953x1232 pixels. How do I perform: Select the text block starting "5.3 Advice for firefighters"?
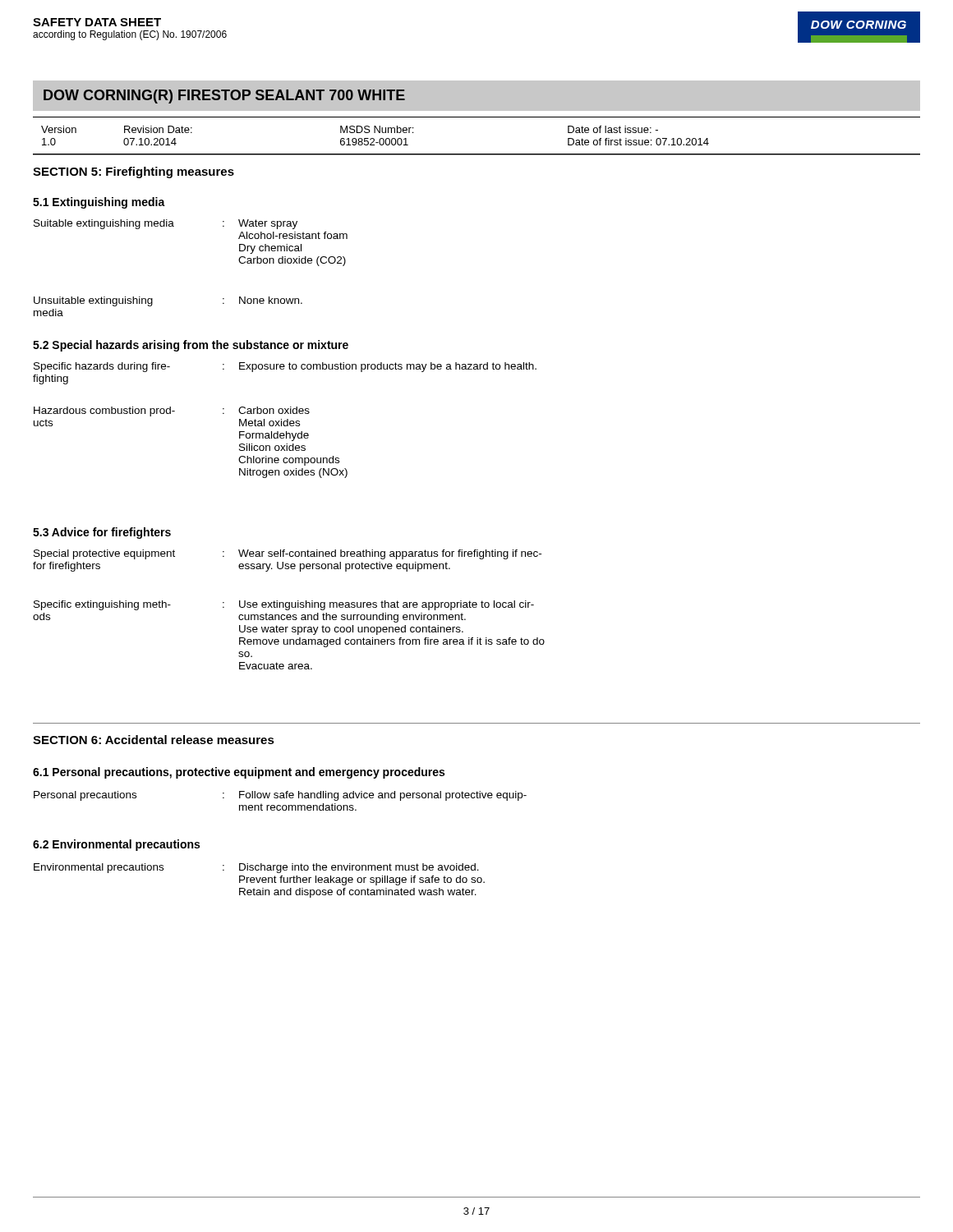(102, 532)
